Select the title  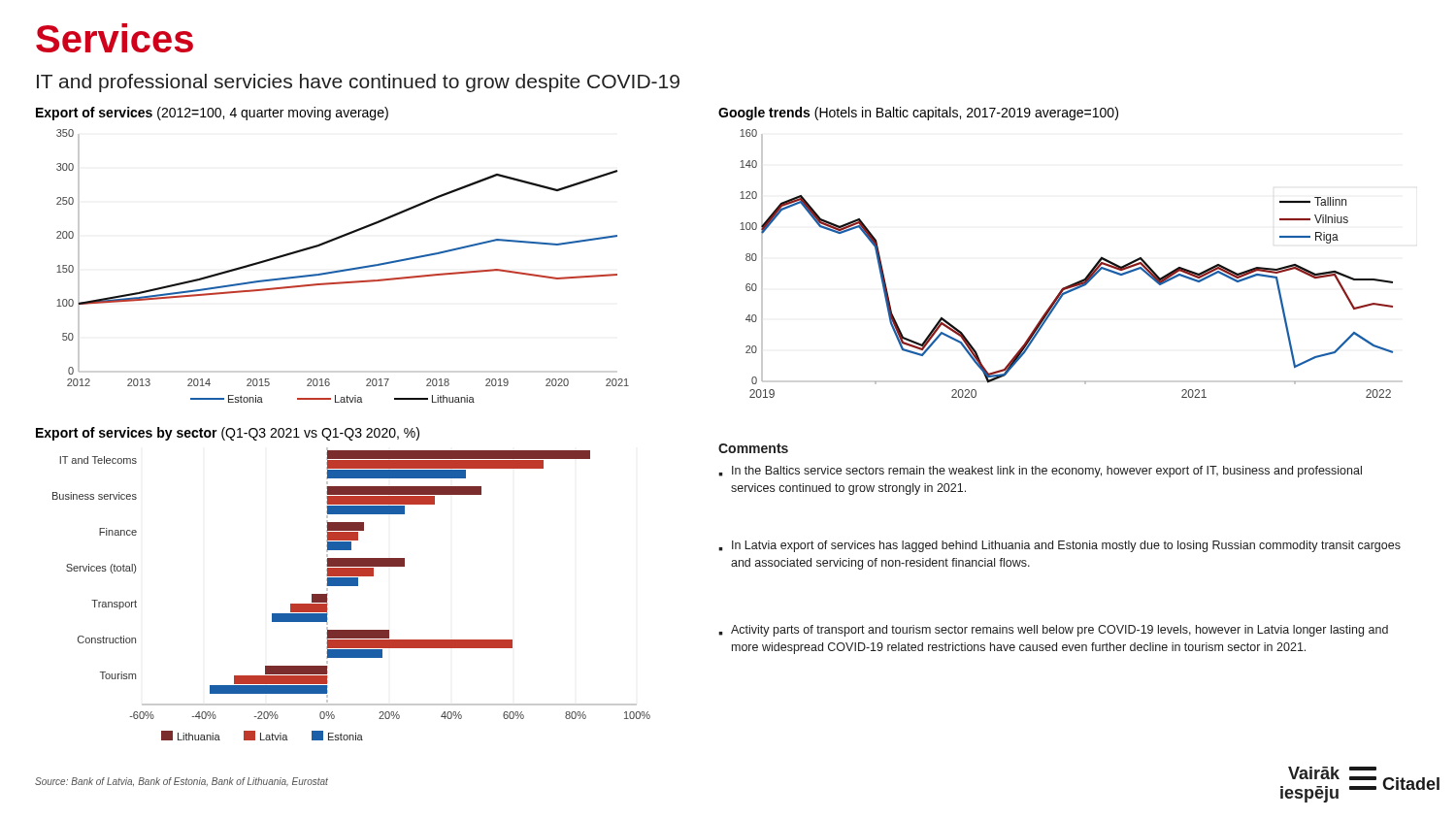(x=115, y=39)
